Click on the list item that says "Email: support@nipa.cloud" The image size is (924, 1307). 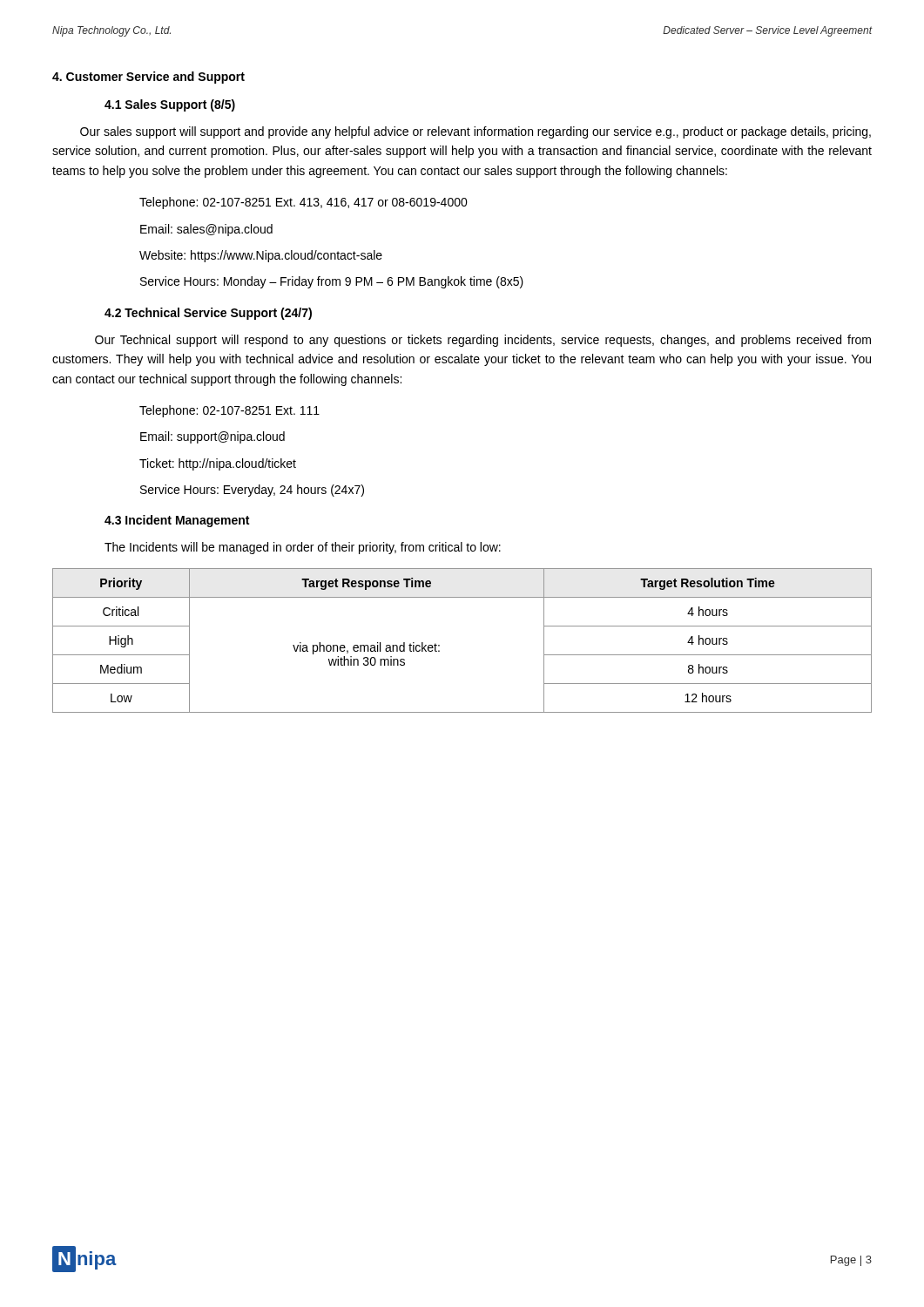[212, 437]
